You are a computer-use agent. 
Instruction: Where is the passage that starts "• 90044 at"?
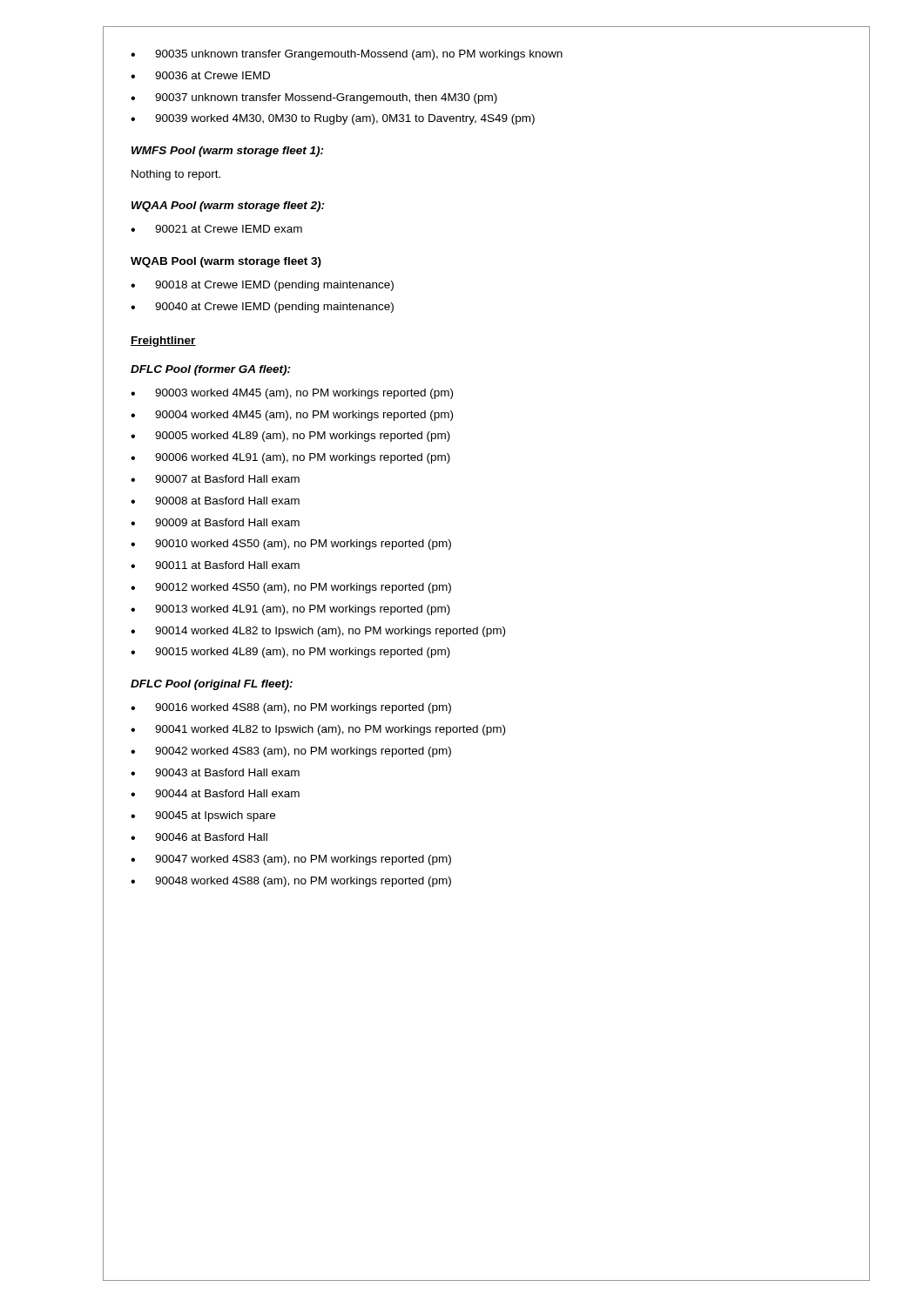(x=215, y=794)
